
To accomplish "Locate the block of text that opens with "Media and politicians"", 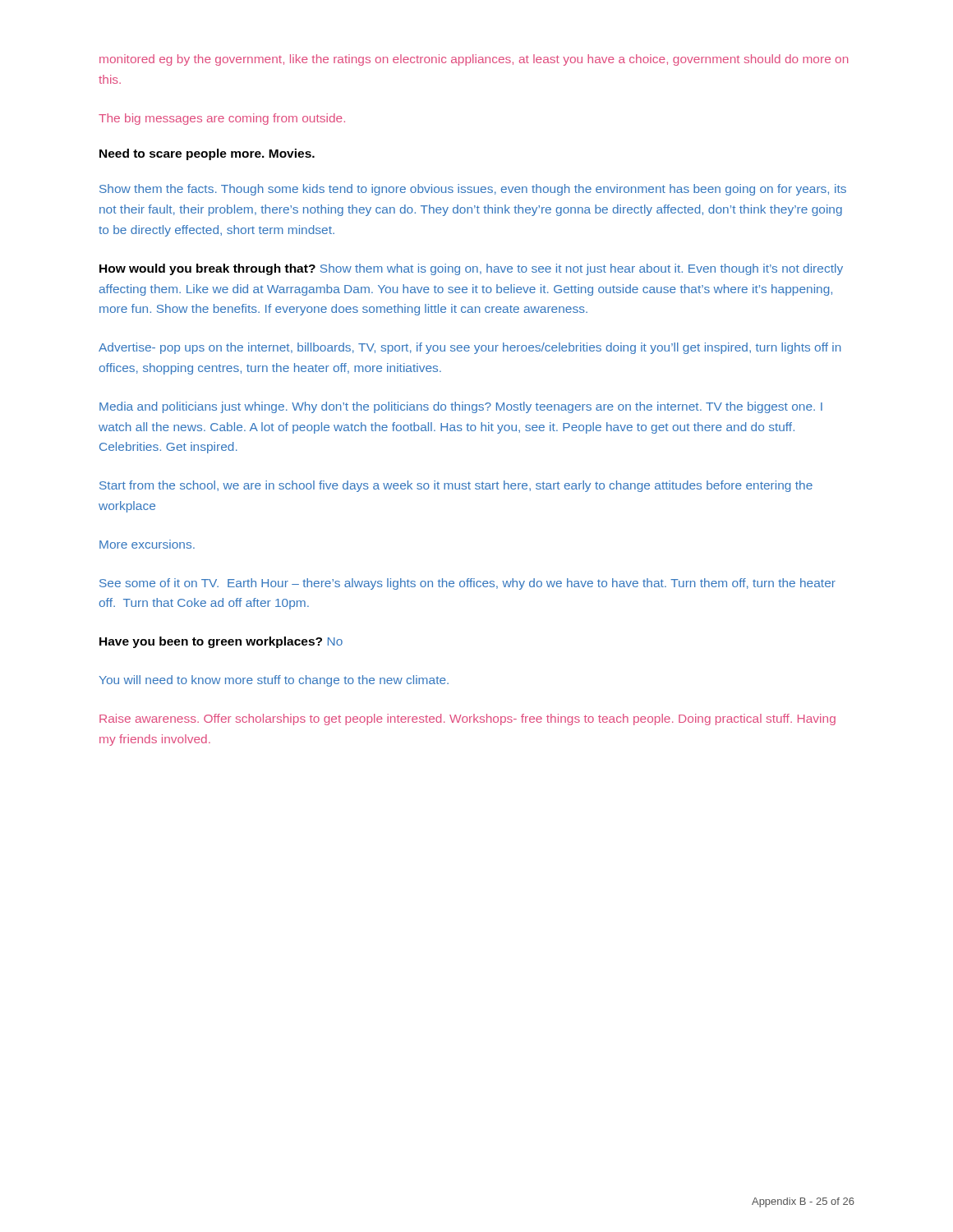I will 461,426.
